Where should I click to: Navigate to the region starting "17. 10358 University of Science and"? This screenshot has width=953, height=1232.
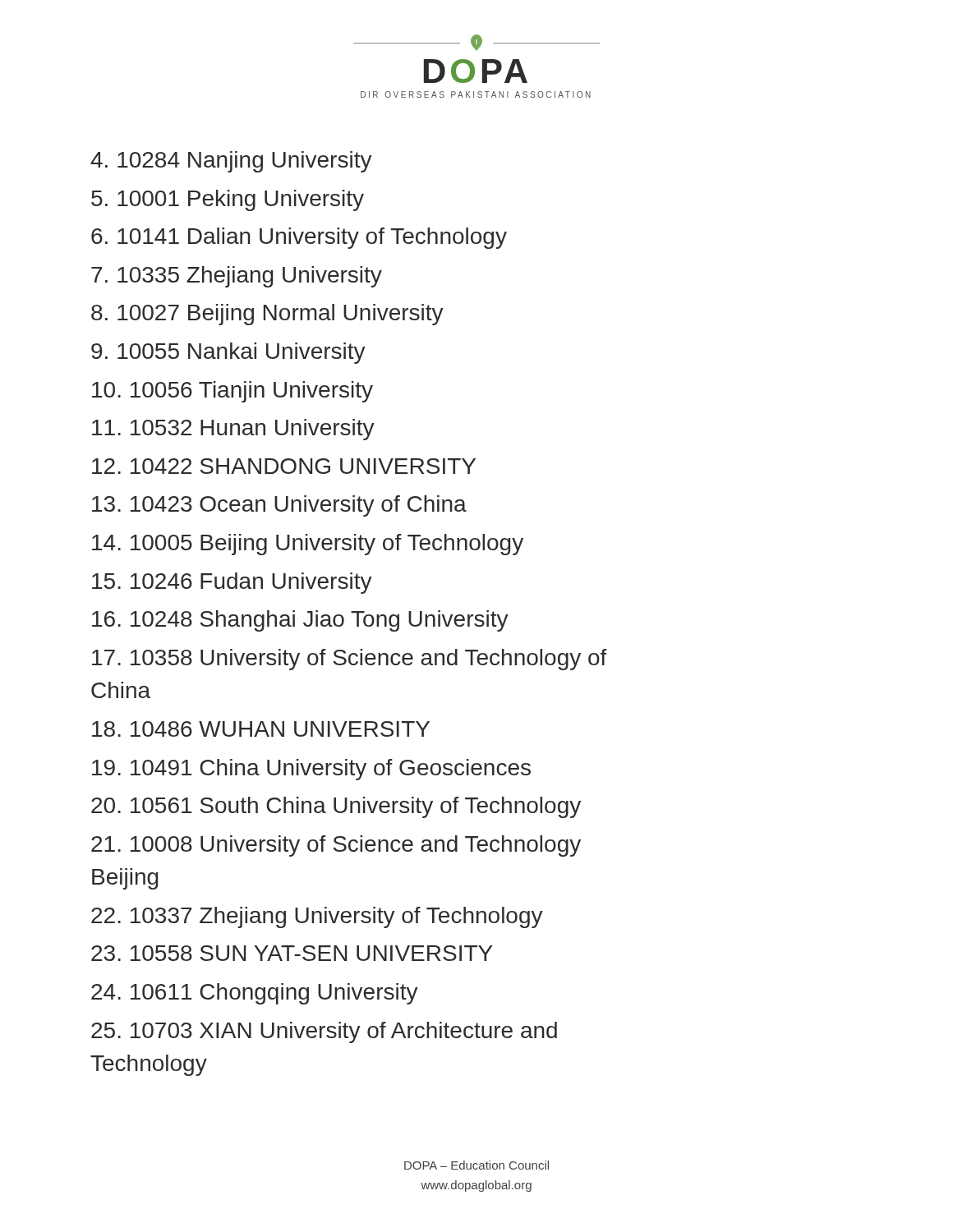tap(348, 674)
